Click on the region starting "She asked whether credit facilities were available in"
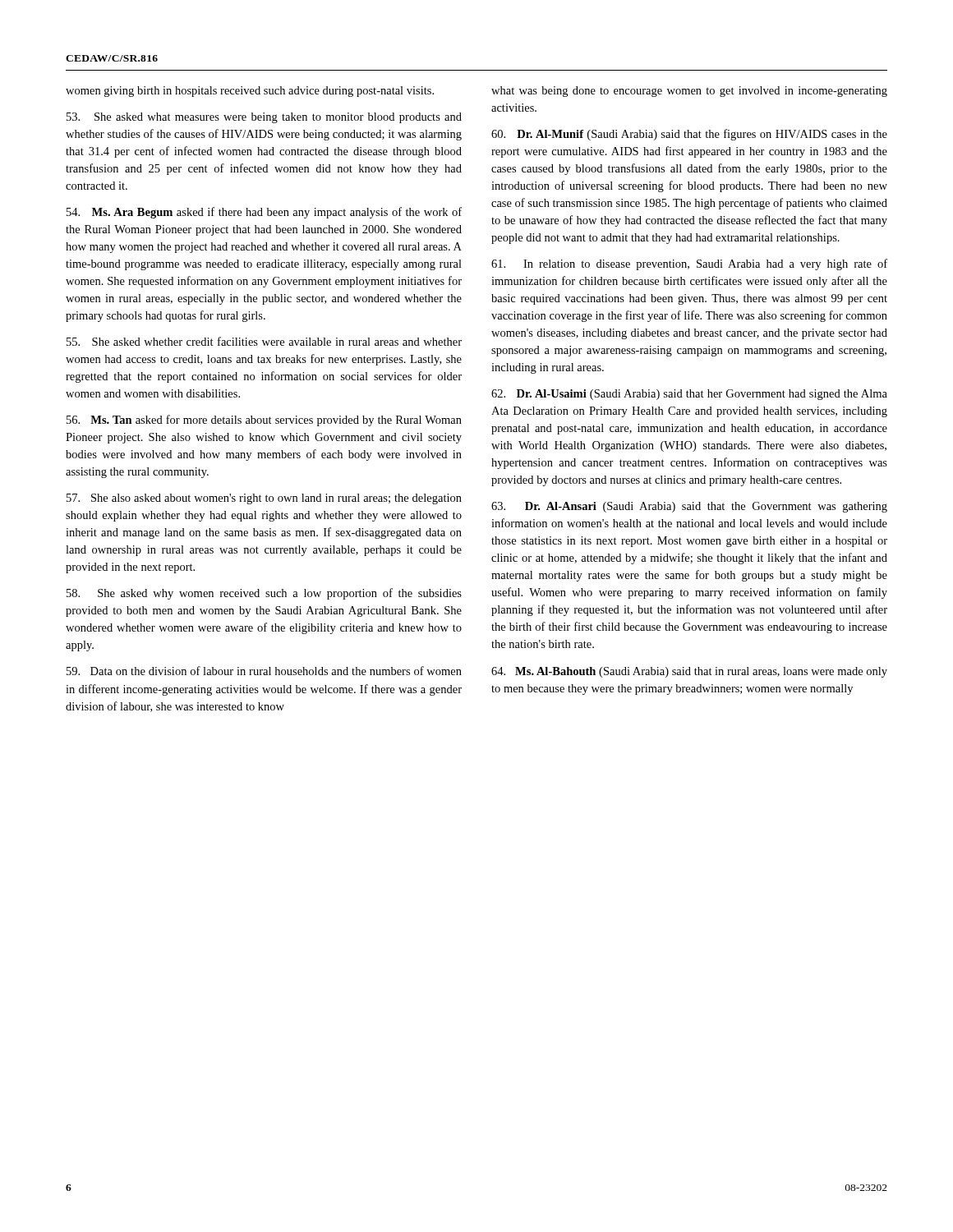Screen dimensions: 1232x953 (264, 368)
